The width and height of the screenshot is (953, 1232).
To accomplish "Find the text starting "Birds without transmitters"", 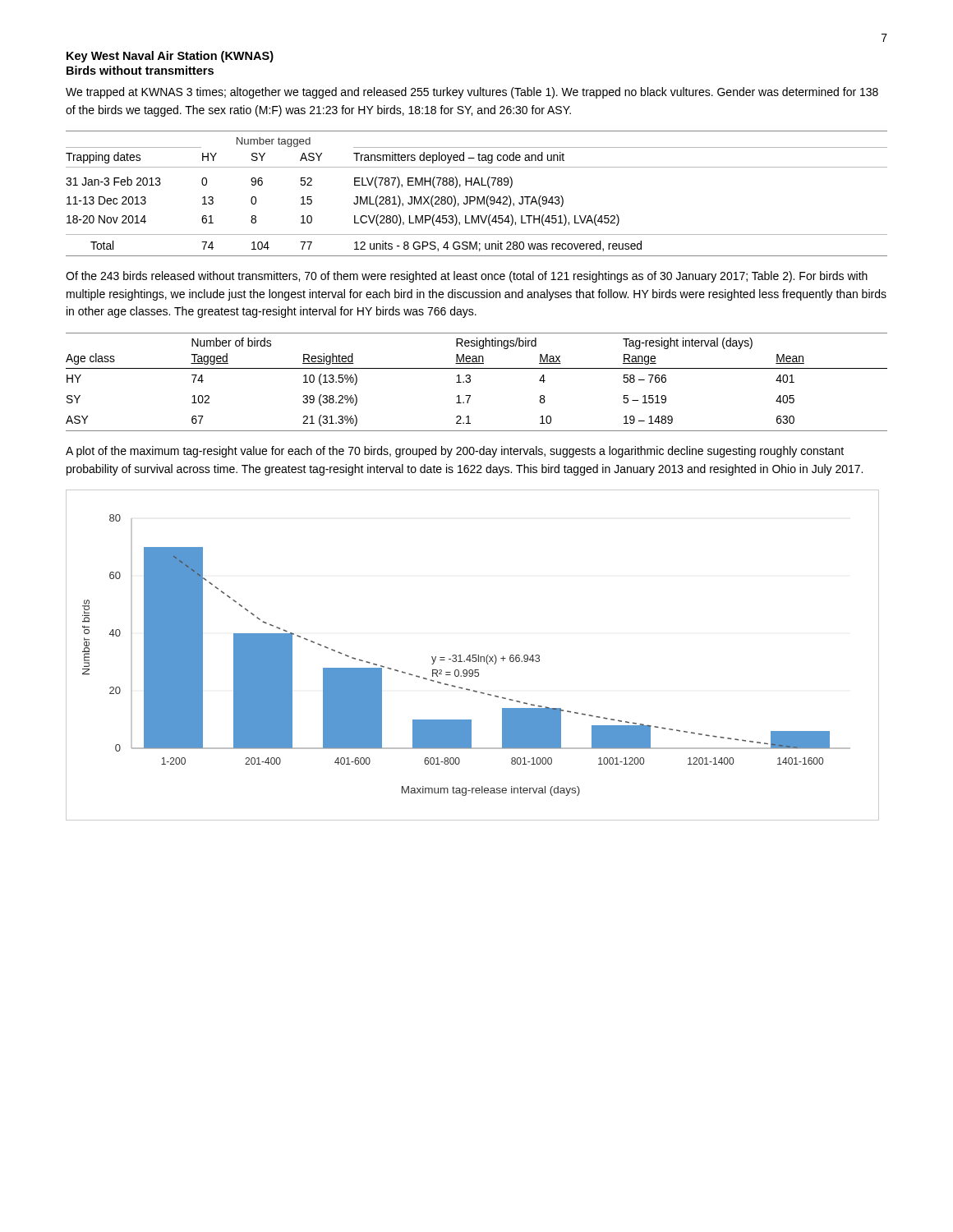I will pos(140,71).
